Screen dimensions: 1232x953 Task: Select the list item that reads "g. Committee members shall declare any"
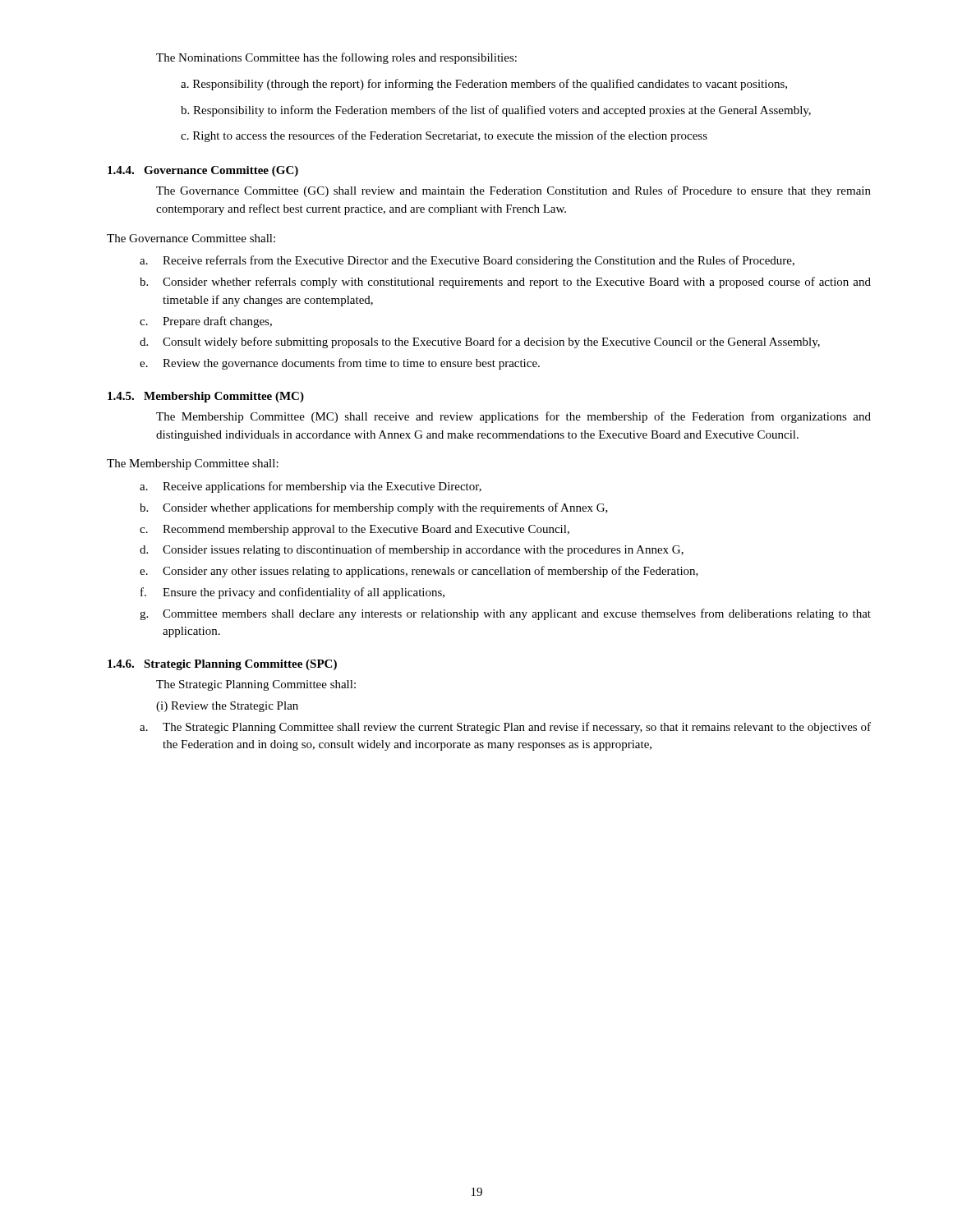tap(505, 623)
